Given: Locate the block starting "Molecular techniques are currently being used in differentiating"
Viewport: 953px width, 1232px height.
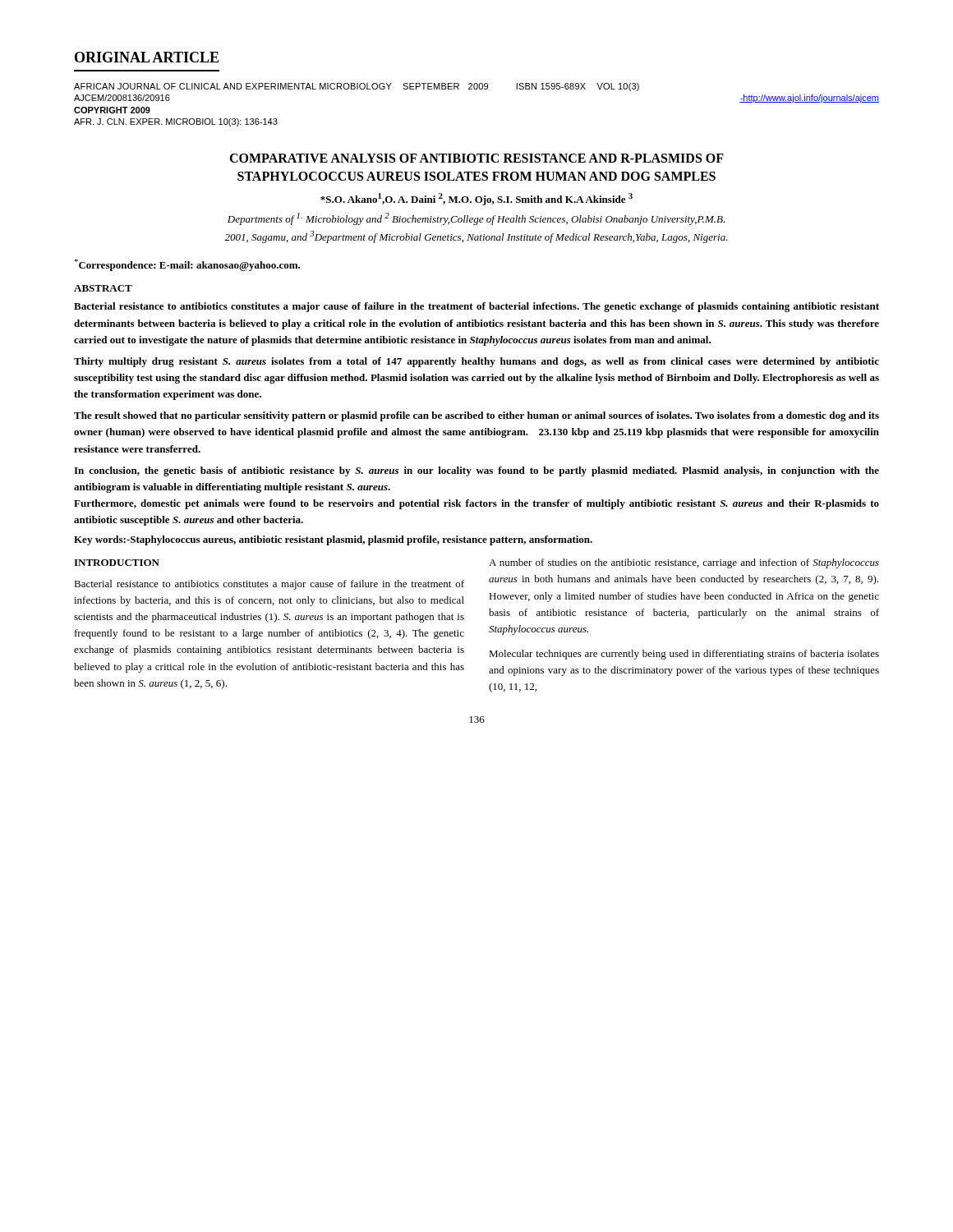Looking at the screenshot, I should coord(684,670).
